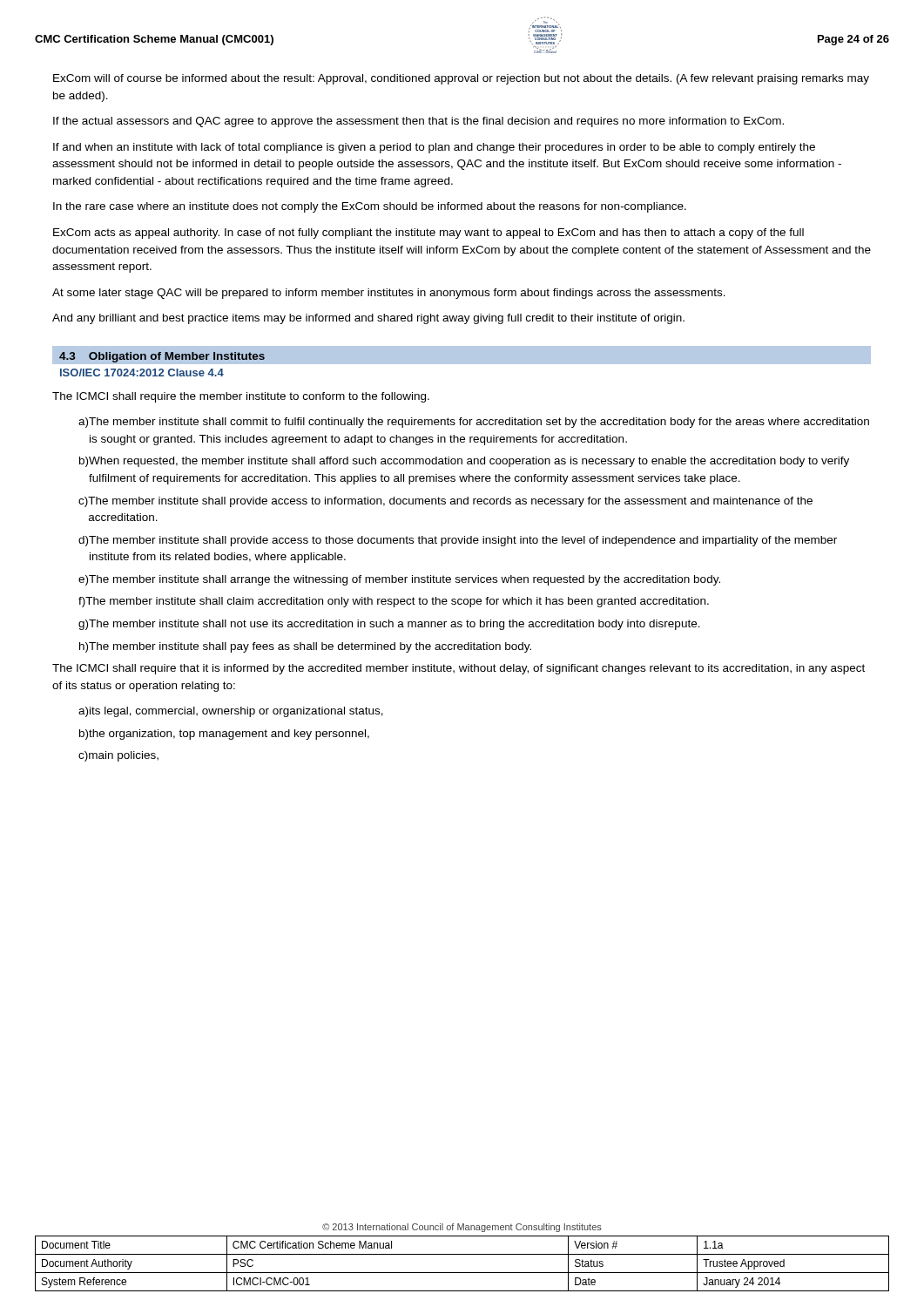
Task: Select the text block that reads "If and when an institute with"
Action: 447,164
